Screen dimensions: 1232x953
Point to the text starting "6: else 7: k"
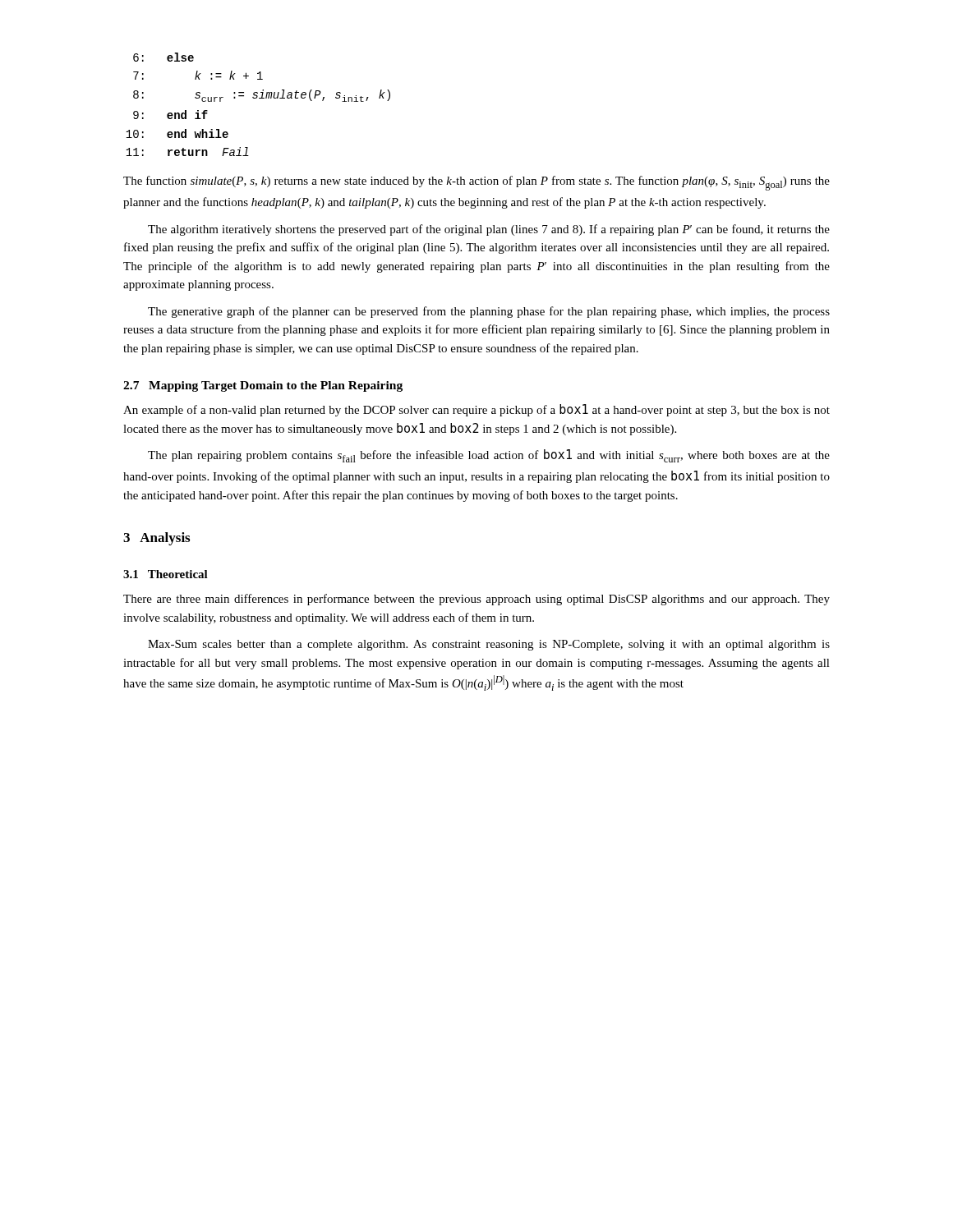pyautogui.click(x=163, y=57)
